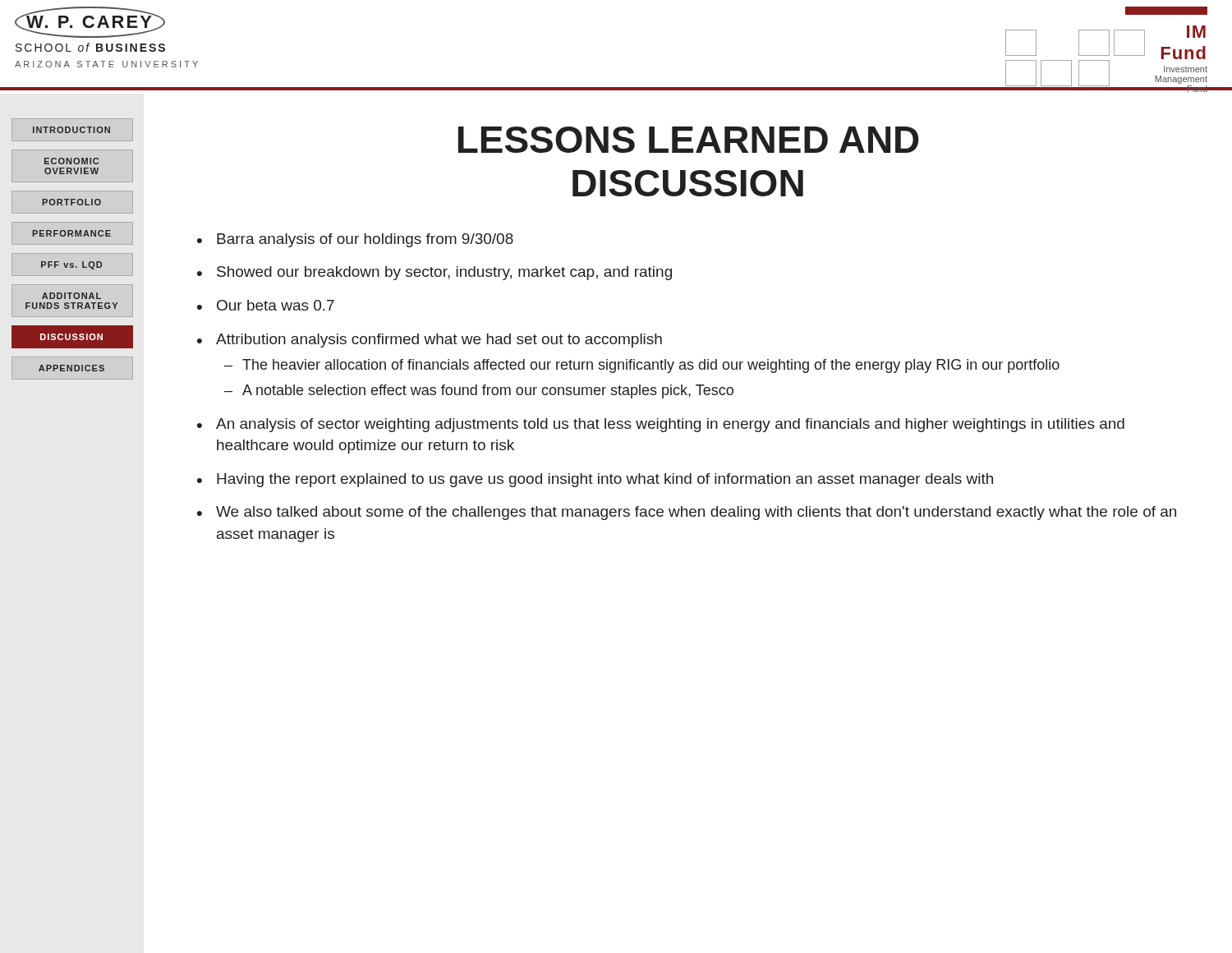The image size is (1232, 953).
Task: Find the text block starting "Barra analysis of our"
Action: 365,238
